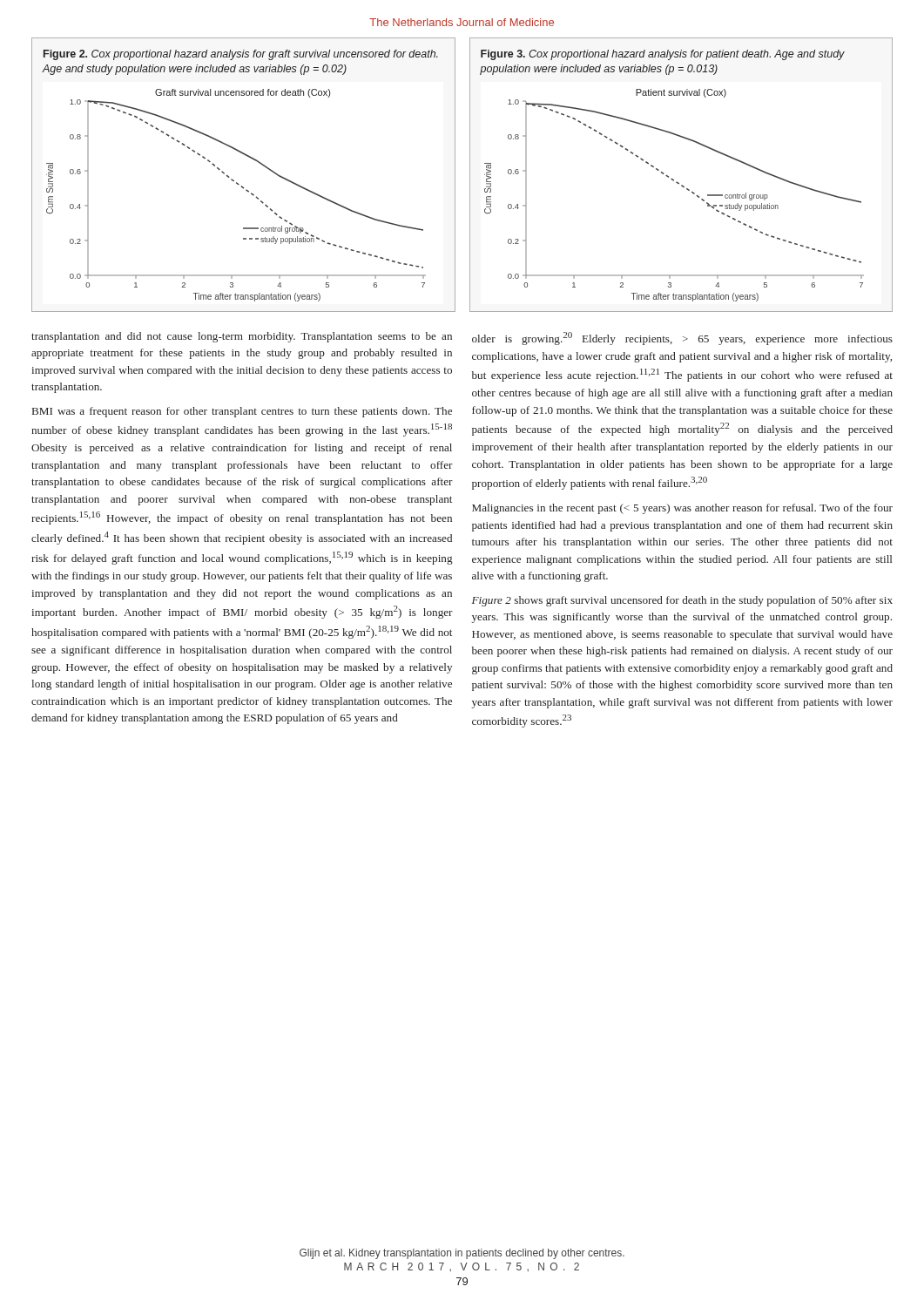
Task: Locate the text block with the text "transplantation and did"
Action: pyautogui.click(x=242, y=527)
